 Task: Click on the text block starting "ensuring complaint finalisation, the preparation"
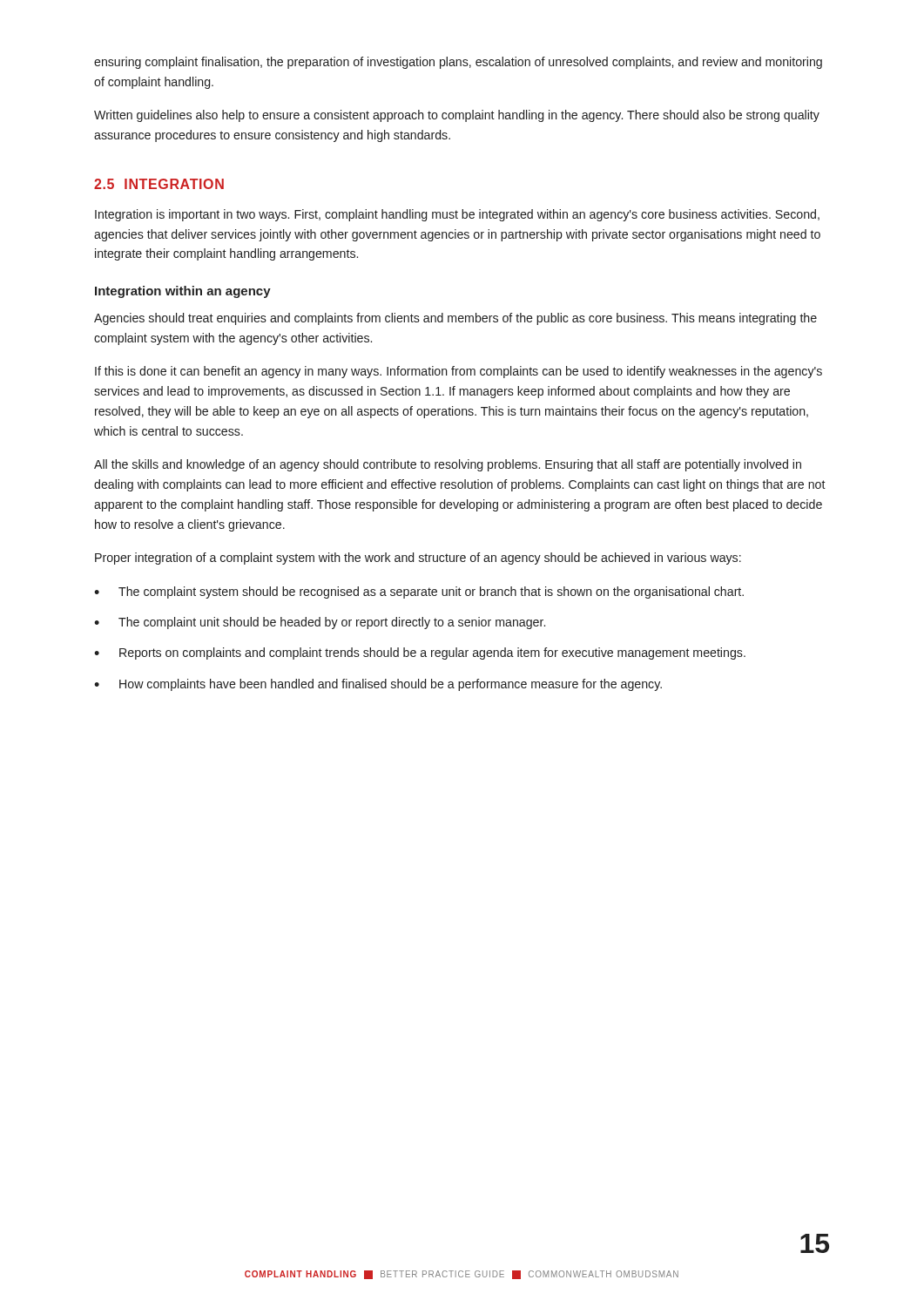(458, 72)
